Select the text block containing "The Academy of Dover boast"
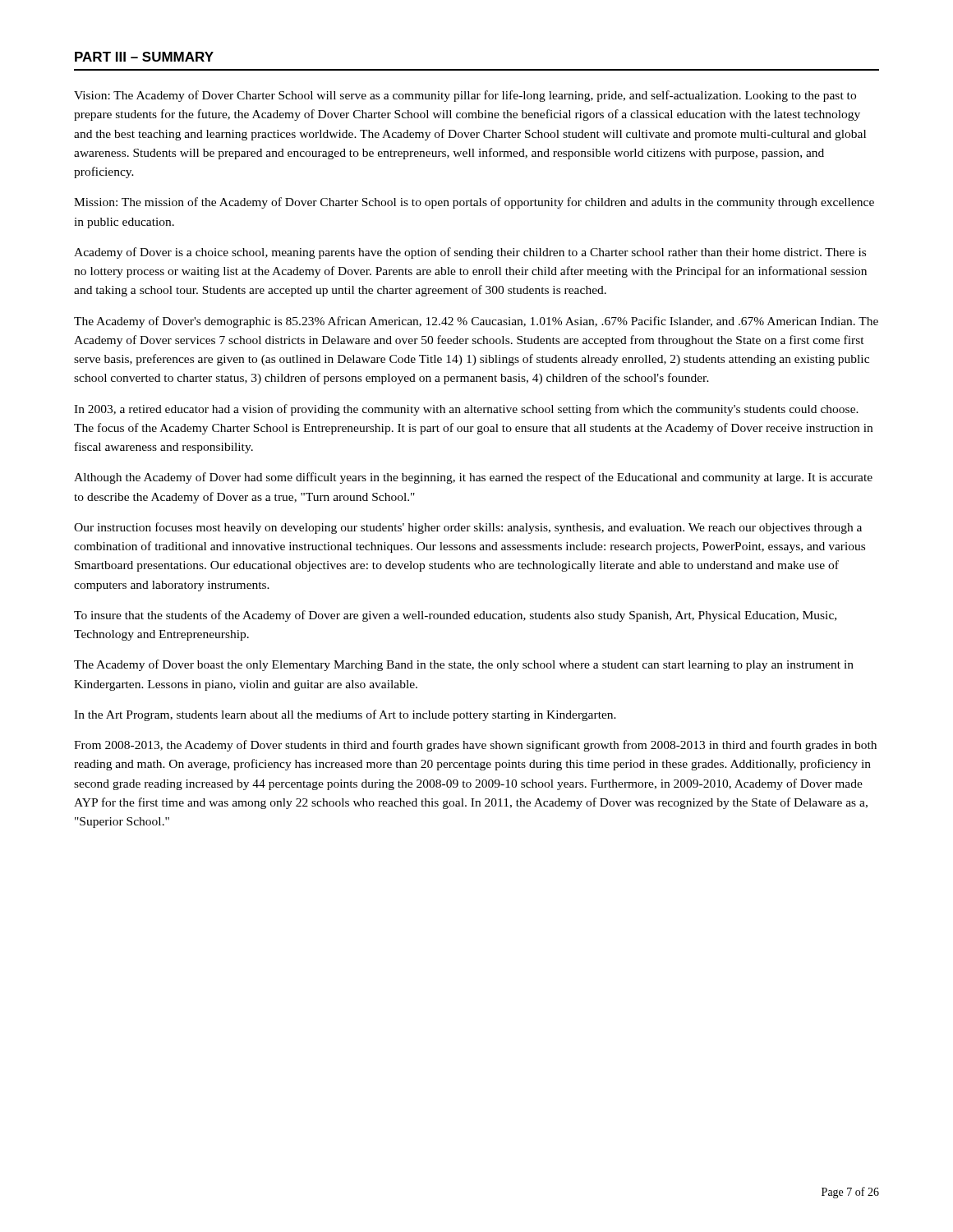 click(x=464, y=674)
